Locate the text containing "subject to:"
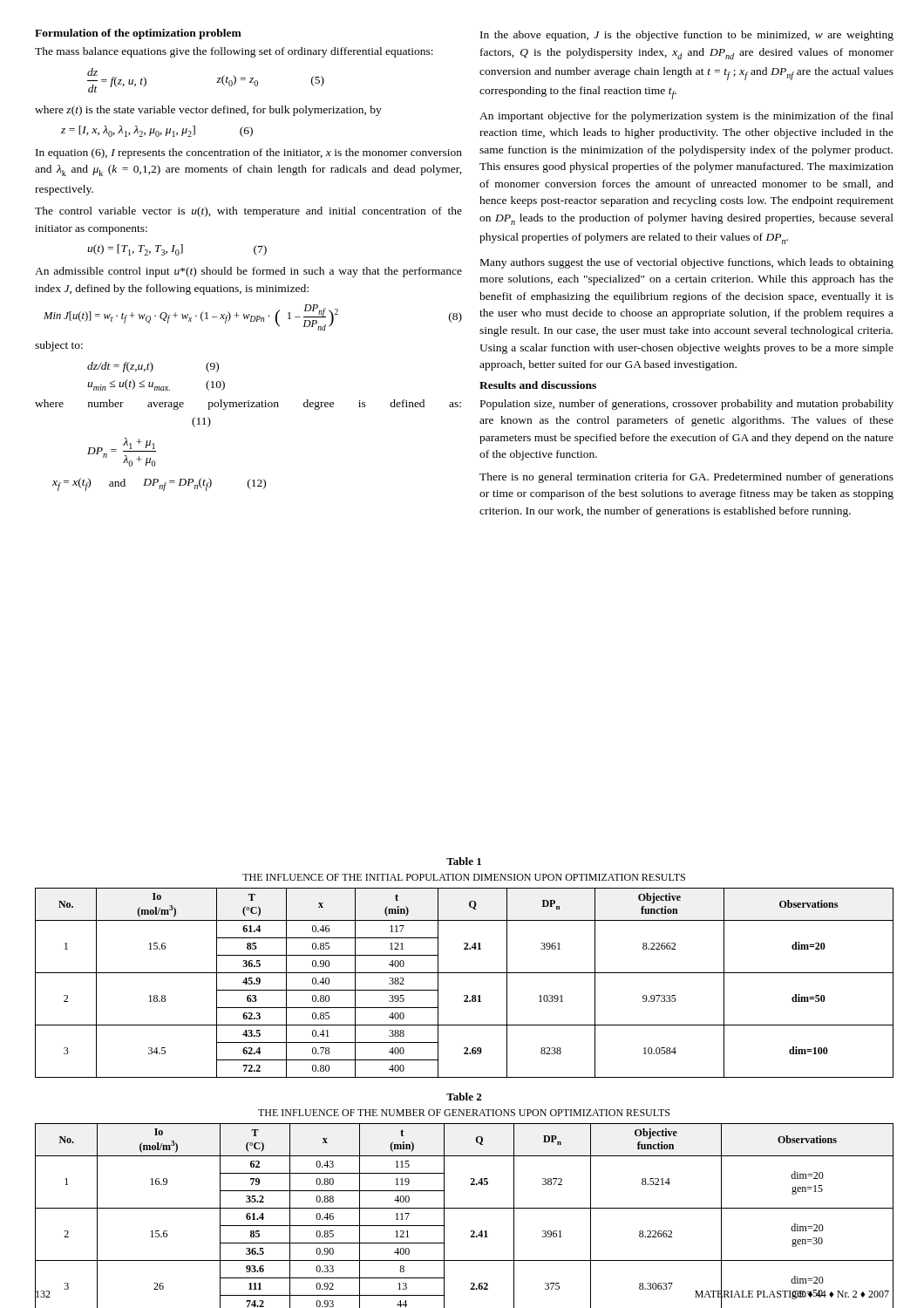Image resolution: width=924 pixels, height=1308 pixels. (59, 345)
